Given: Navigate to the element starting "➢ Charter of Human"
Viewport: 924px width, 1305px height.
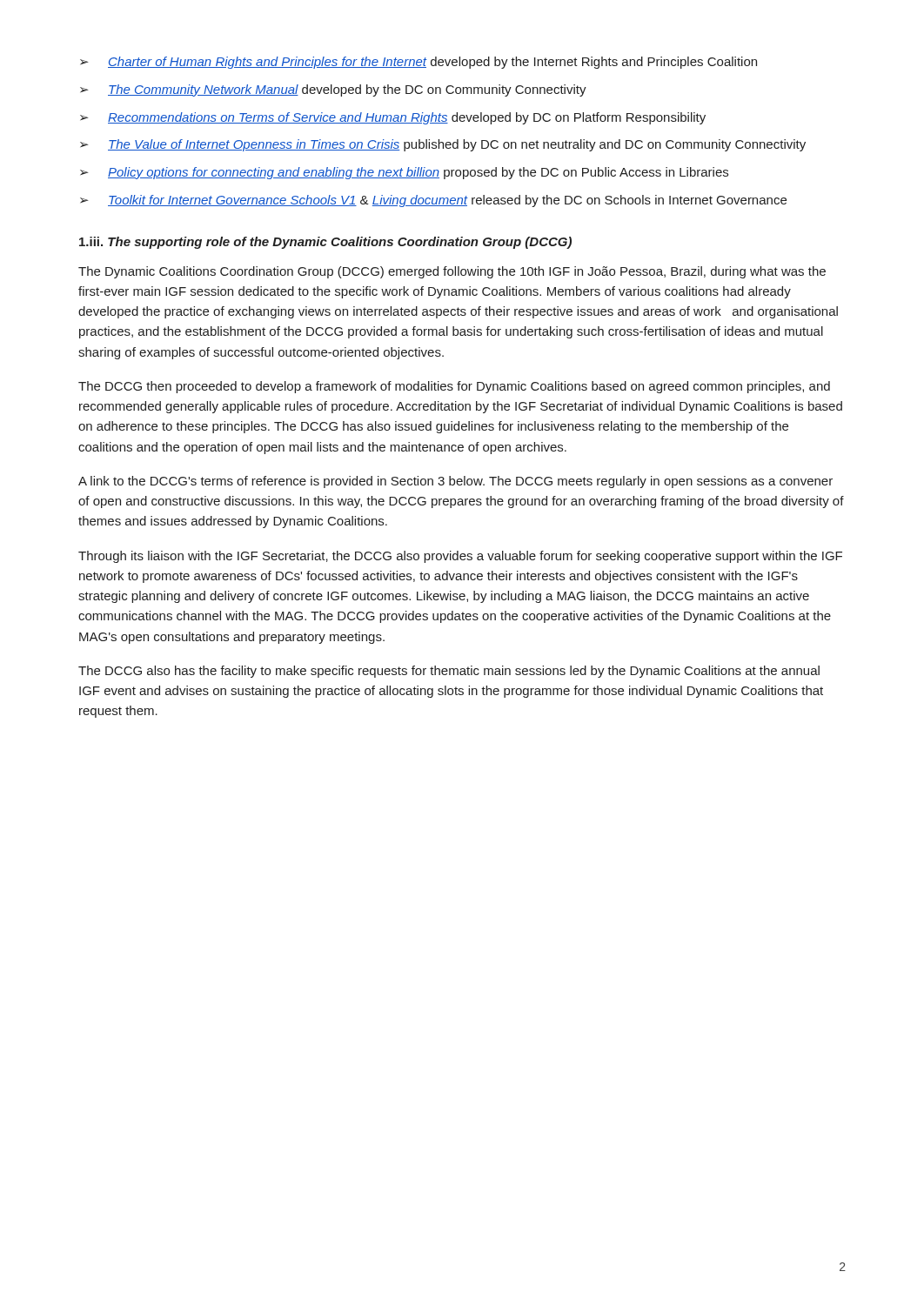Looking at the screenshot, I should (462, 62).
